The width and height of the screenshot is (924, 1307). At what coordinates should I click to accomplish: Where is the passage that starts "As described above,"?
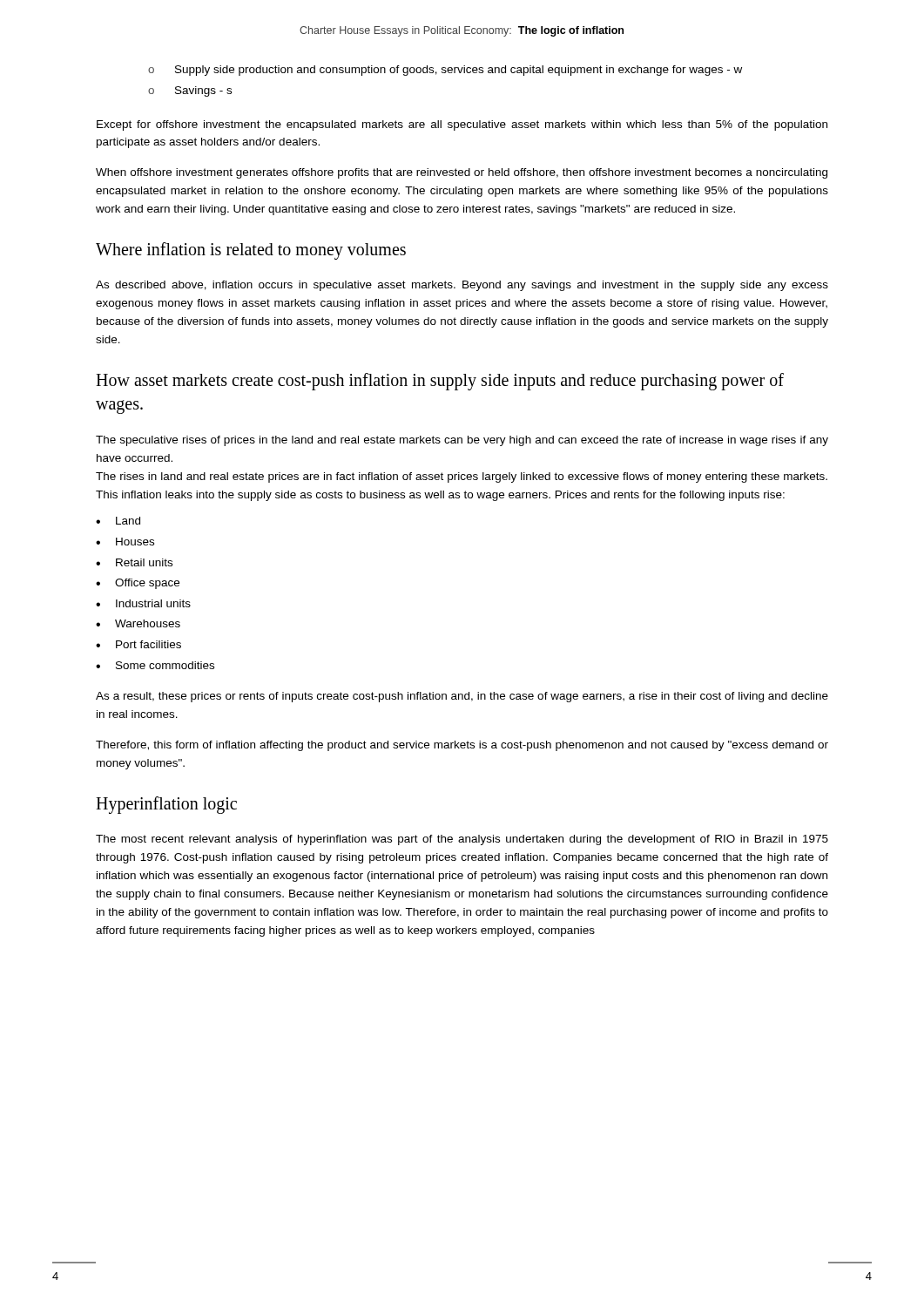[462, 312]
